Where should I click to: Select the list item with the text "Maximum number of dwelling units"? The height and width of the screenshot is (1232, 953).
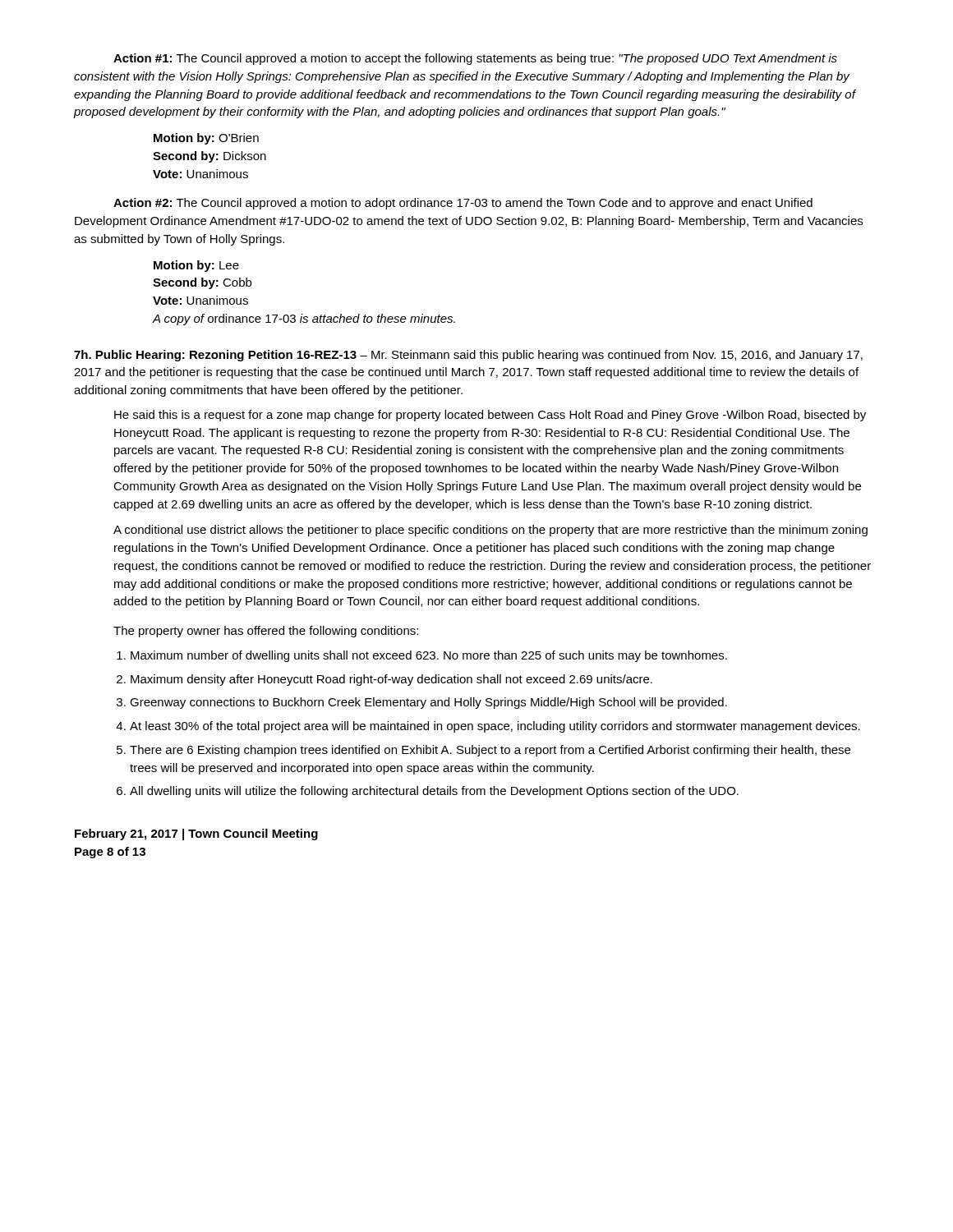[x=429, y=655]
